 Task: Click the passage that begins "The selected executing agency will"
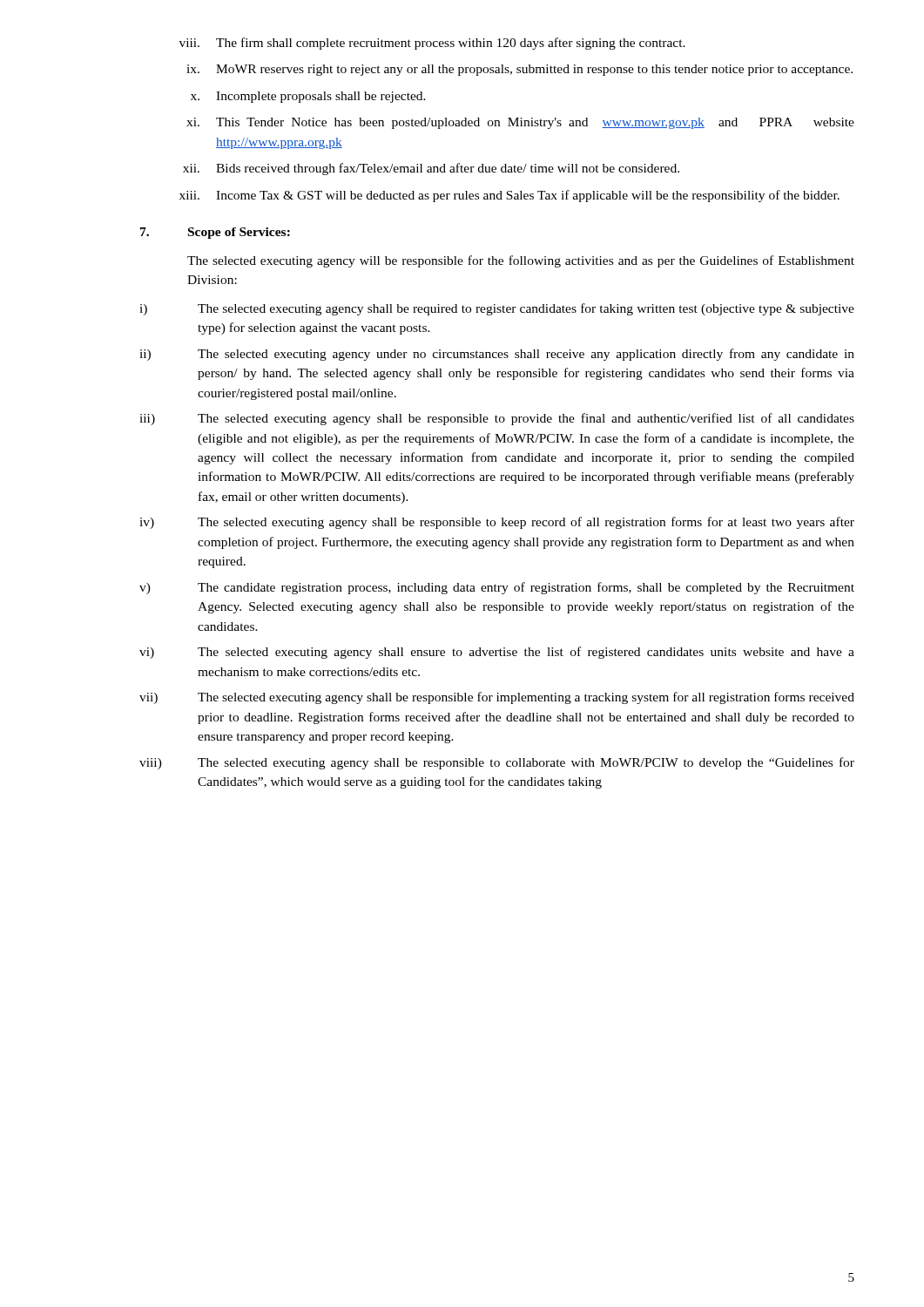tap(521, 270)
